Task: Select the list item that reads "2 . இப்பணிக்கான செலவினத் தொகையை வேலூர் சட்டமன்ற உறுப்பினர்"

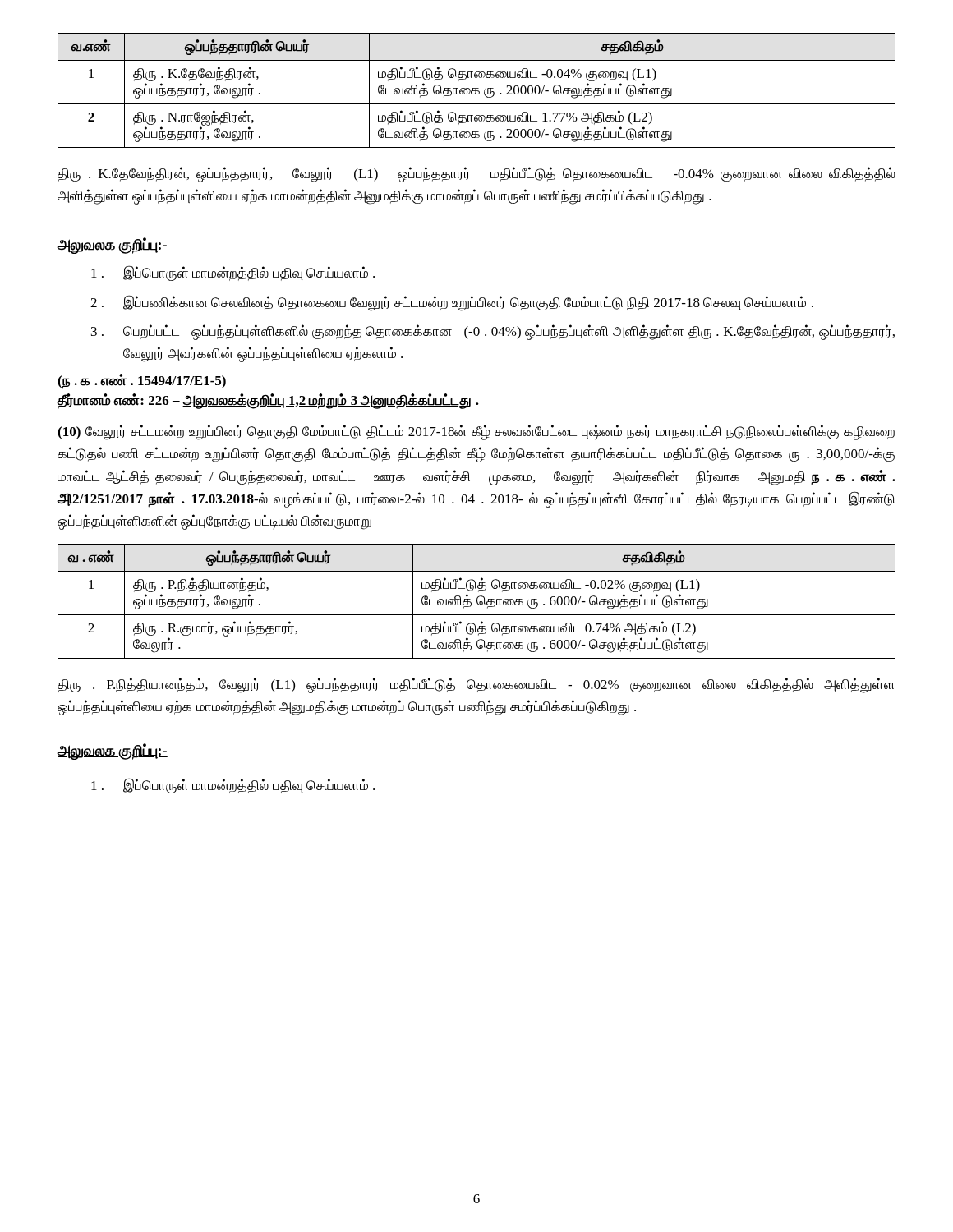Action: click(493, 302)
